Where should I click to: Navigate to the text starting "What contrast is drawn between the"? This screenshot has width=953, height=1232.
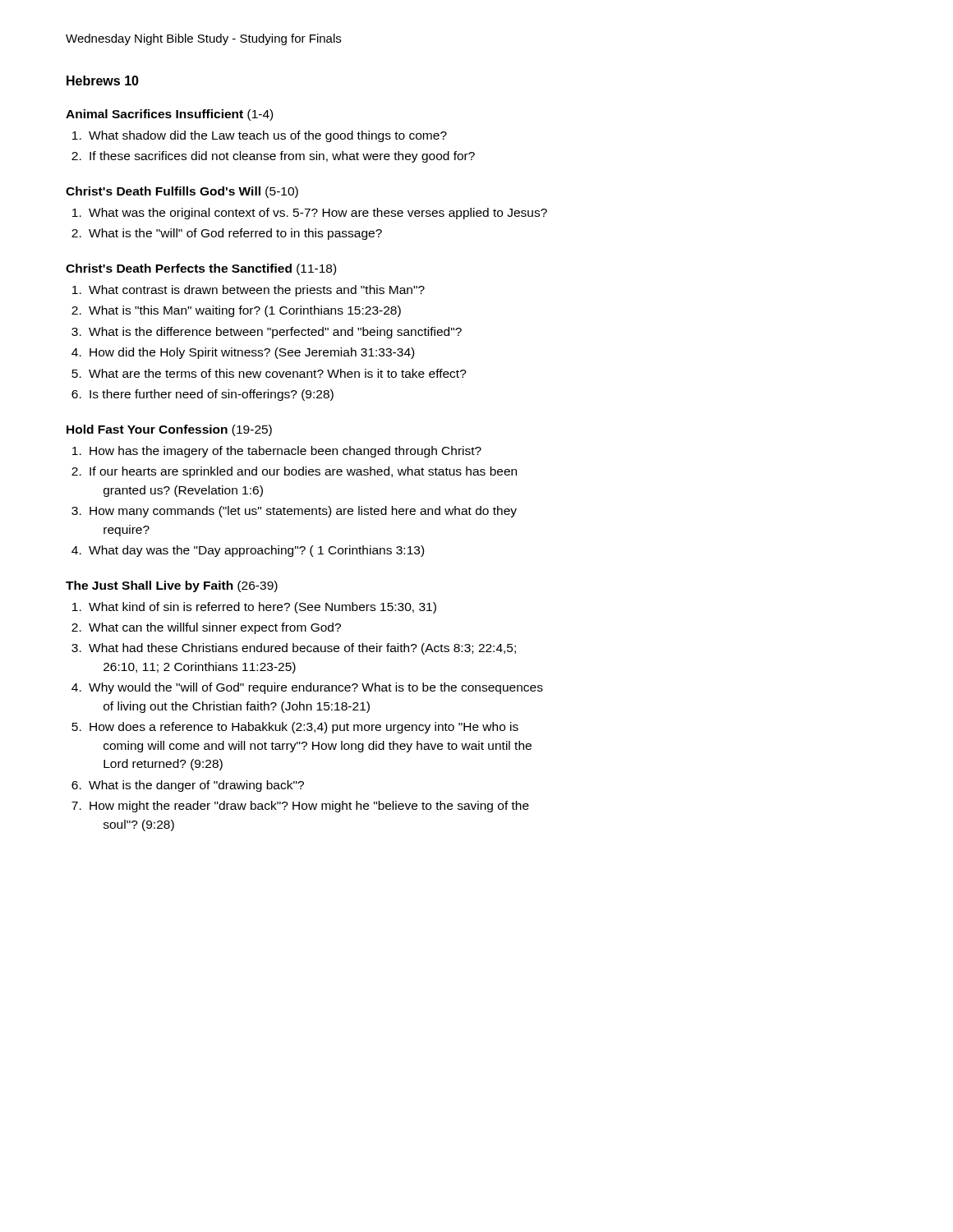pos(257,291)
